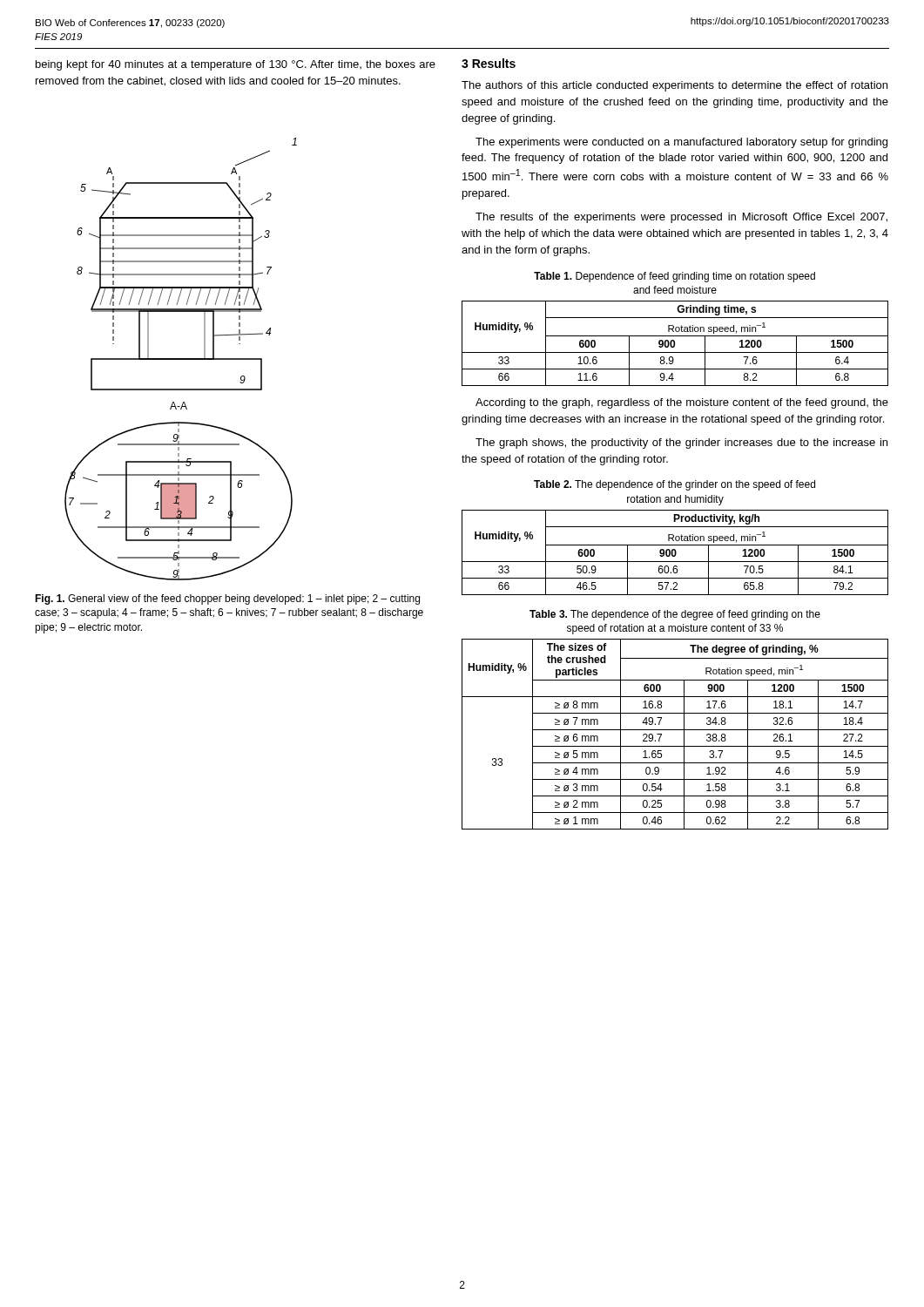Image resolution: width=924 pixels, height=1307 pixels.
Task: Where is the passage that starts "The experiments were conducted"?
Action: click(x=675, y=167)
